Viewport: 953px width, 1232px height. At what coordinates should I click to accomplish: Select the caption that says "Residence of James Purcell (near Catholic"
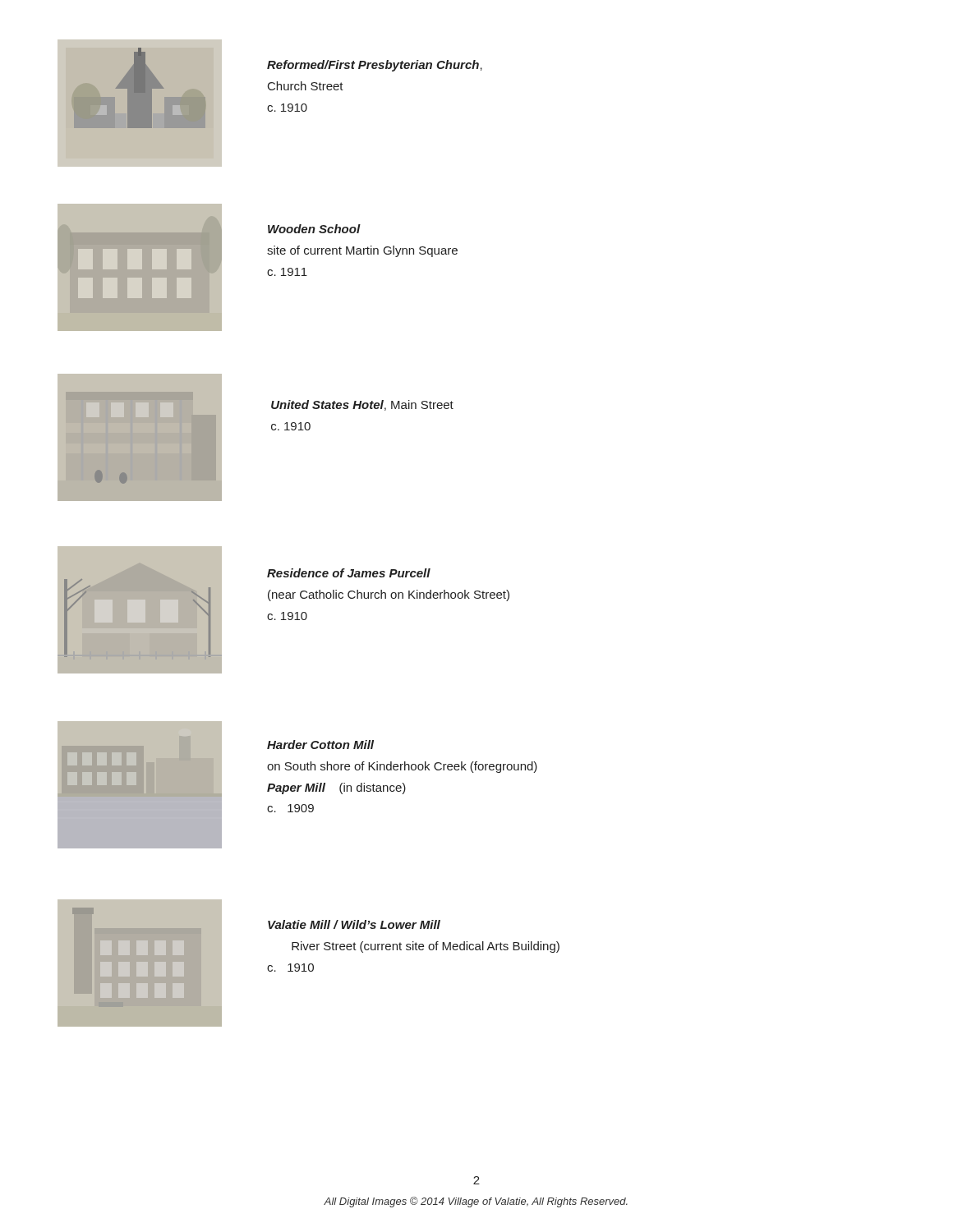(x=389, y=594)
